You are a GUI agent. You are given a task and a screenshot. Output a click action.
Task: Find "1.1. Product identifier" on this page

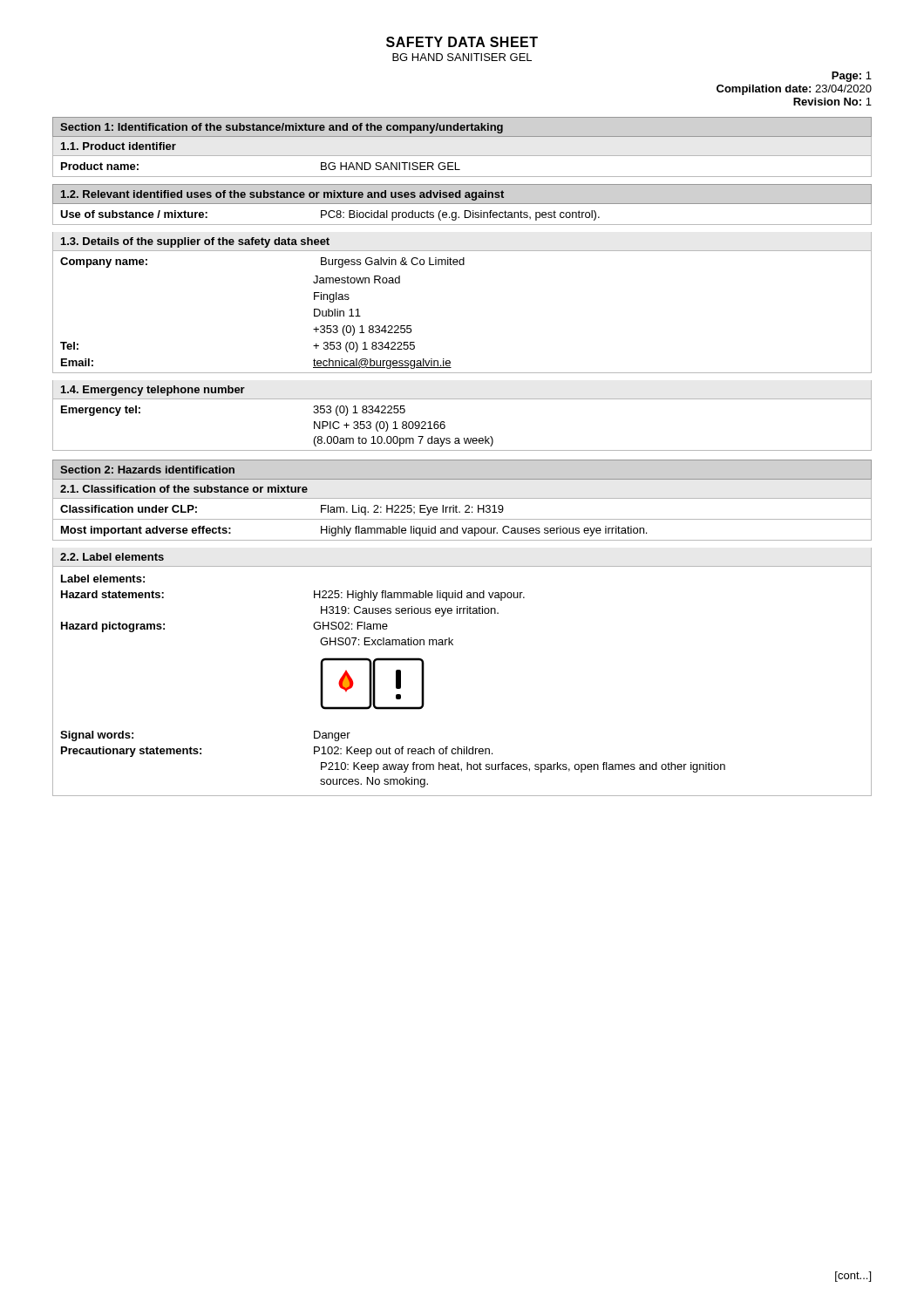click(118, 146)
